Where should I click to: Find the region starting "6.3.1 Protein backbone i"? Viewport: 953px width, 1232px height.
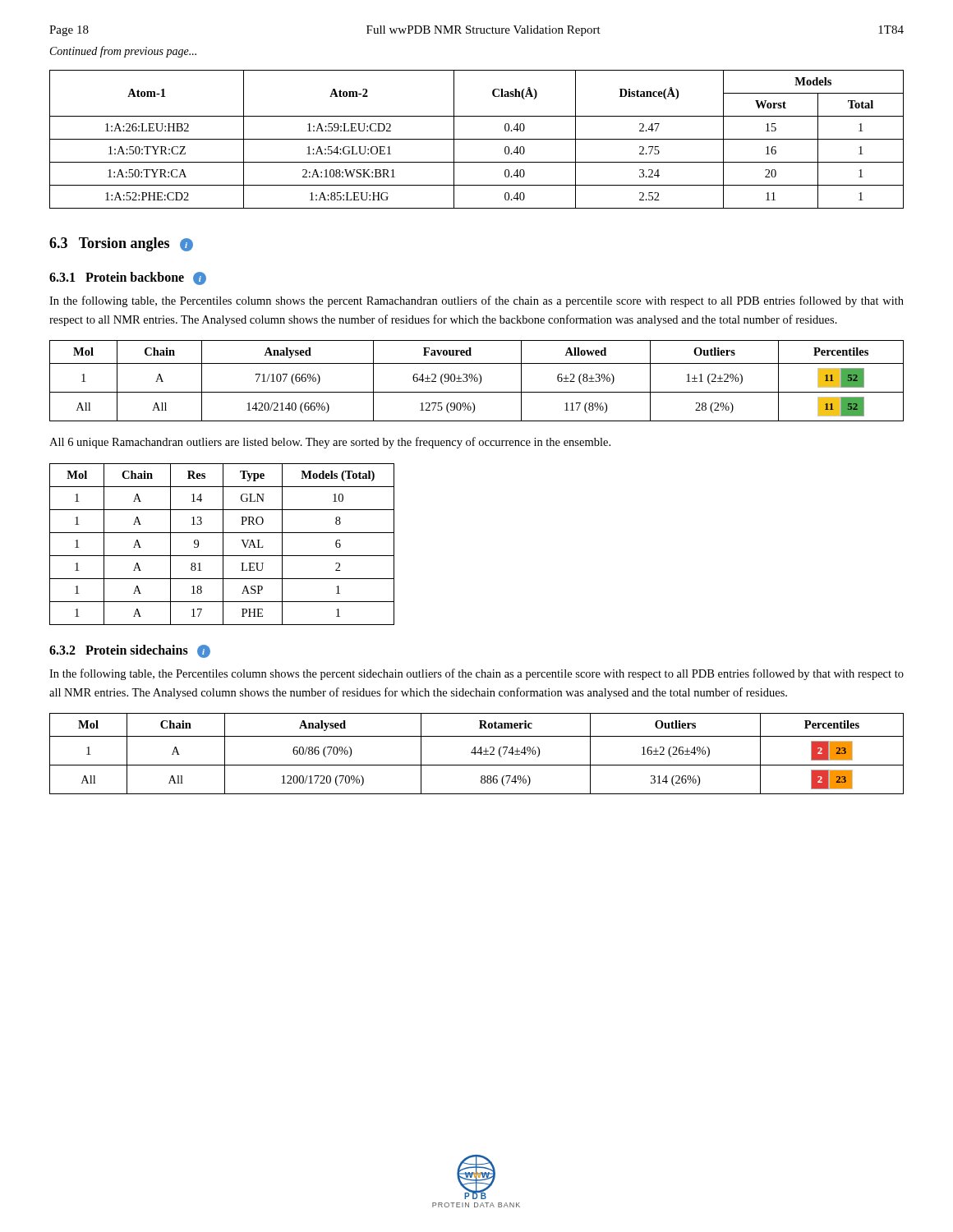(128, 278)
